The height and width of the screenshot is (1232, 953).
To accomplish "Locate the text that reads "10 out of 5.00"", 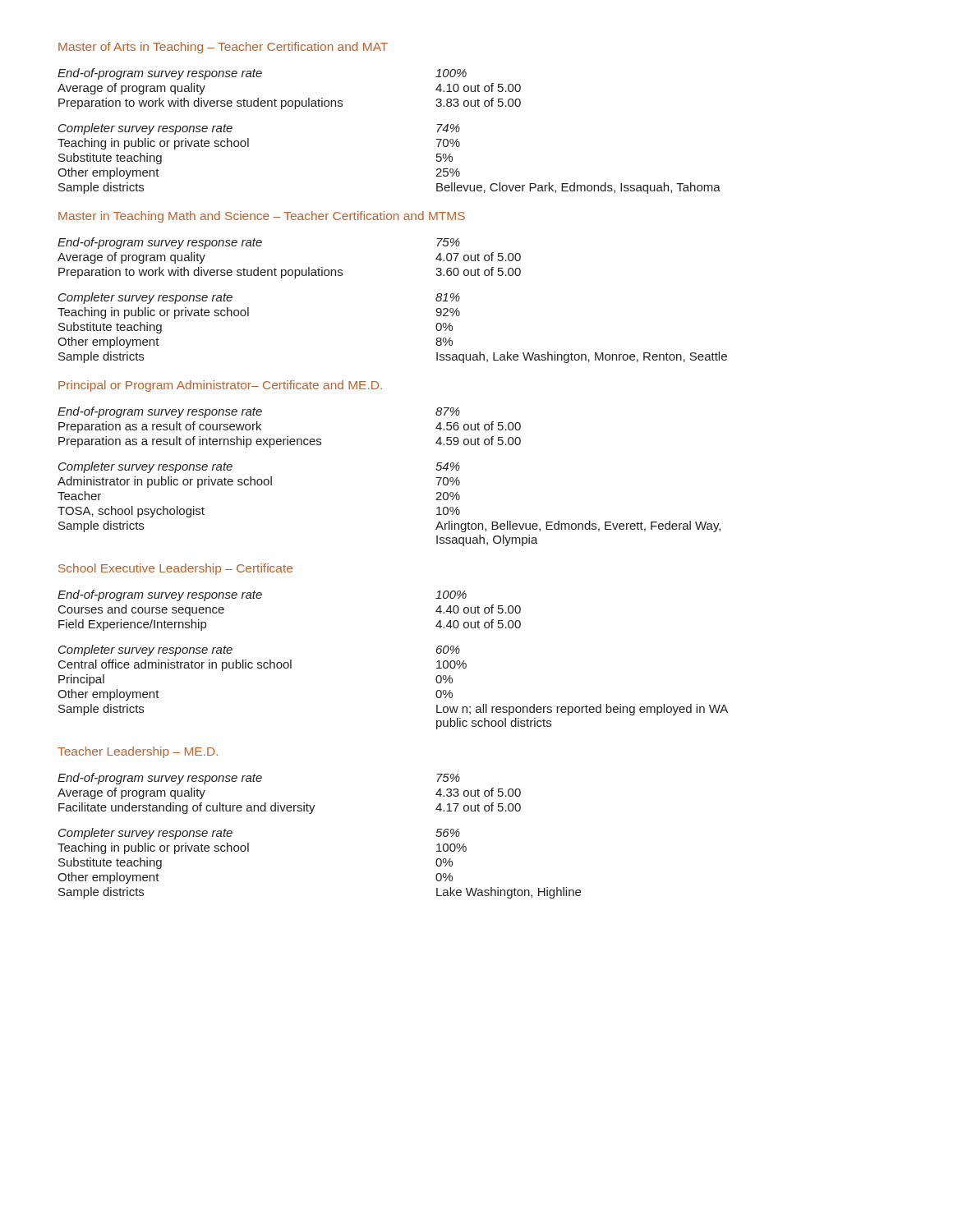I will point(478,87).
